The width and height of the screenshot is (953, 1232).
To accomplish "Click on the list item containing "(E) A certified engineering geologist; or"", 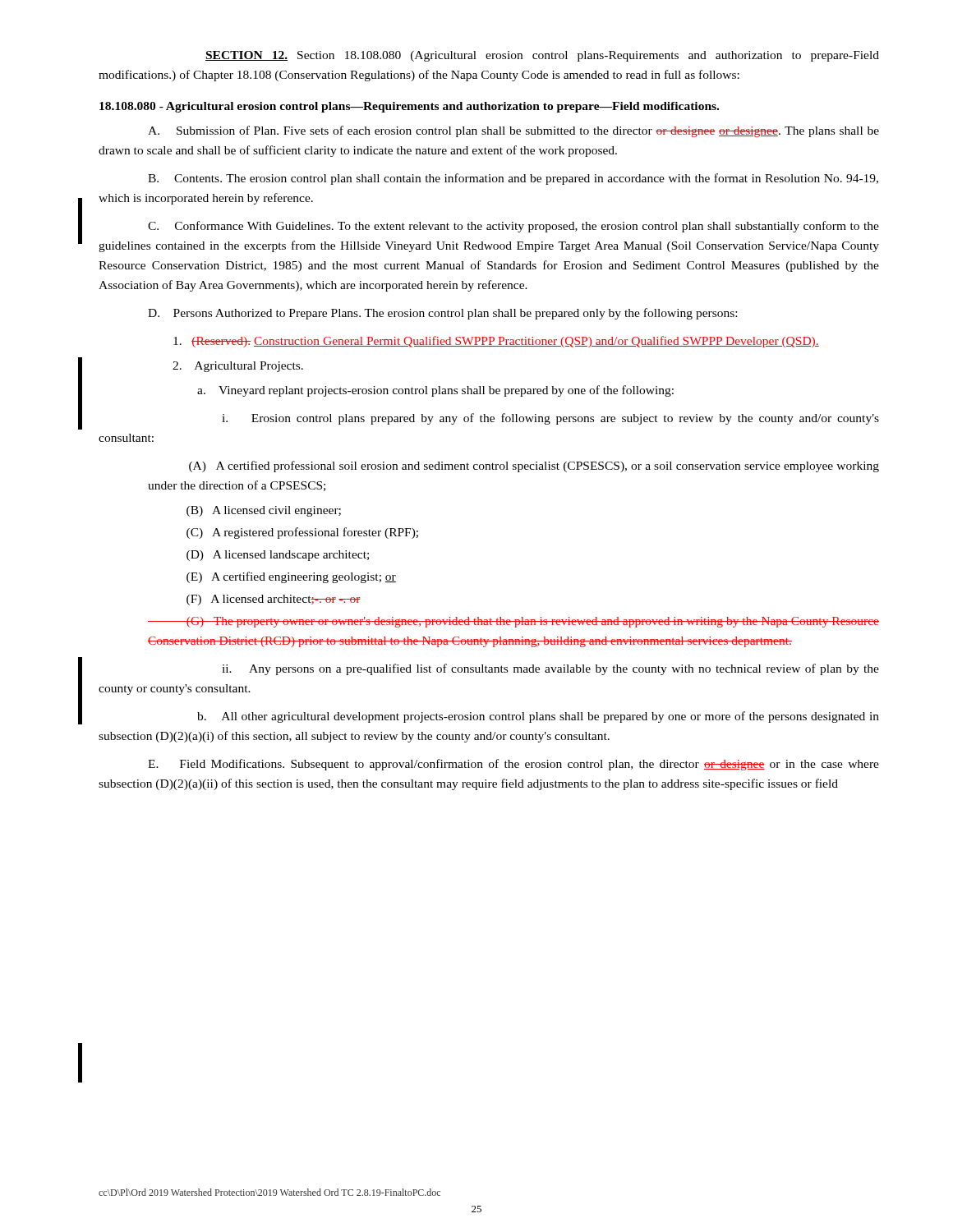I will coord(272,576).
